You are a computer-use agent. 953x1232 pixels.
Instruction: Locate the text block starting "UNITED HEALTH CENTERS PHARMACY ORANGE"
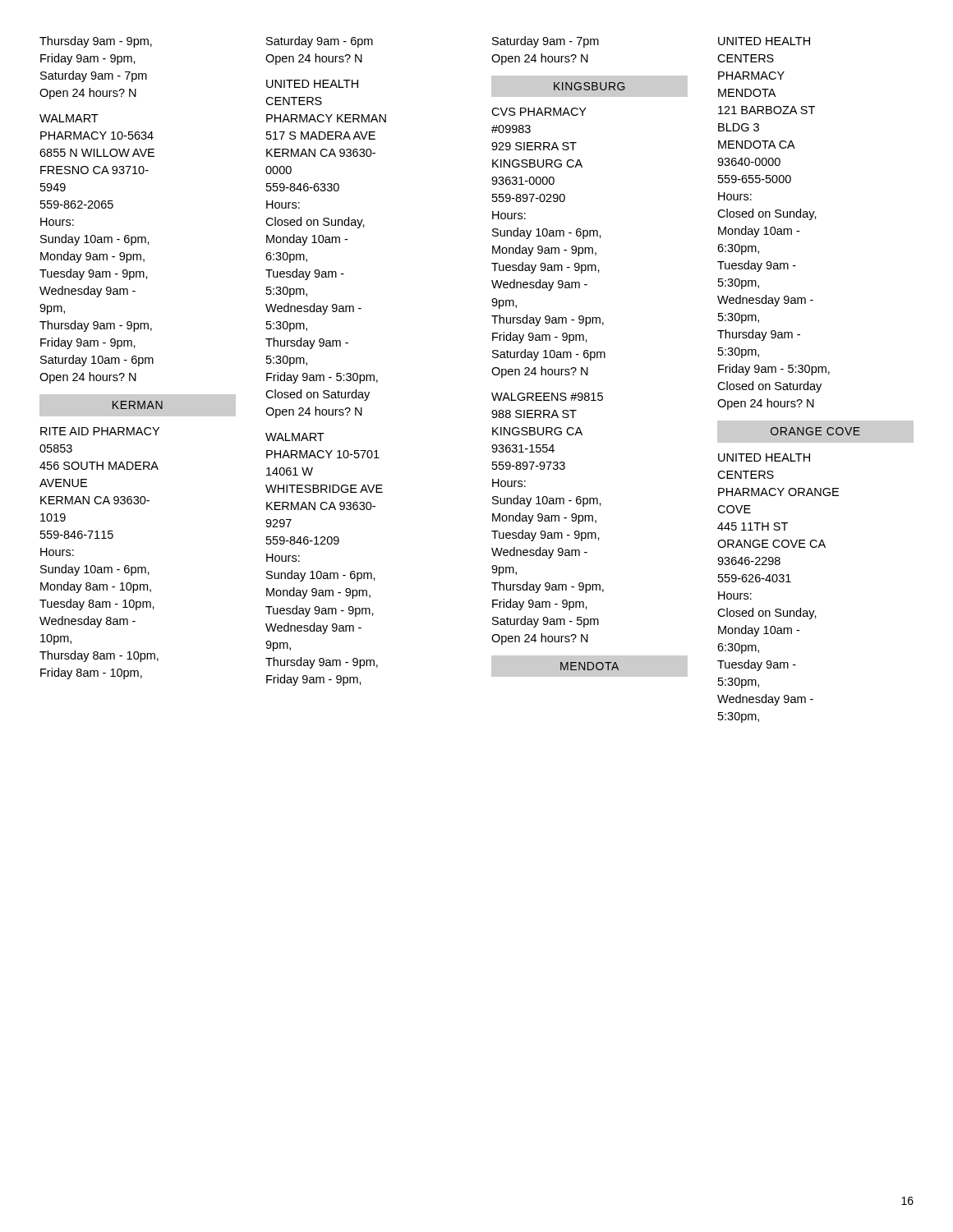point(778,587)
